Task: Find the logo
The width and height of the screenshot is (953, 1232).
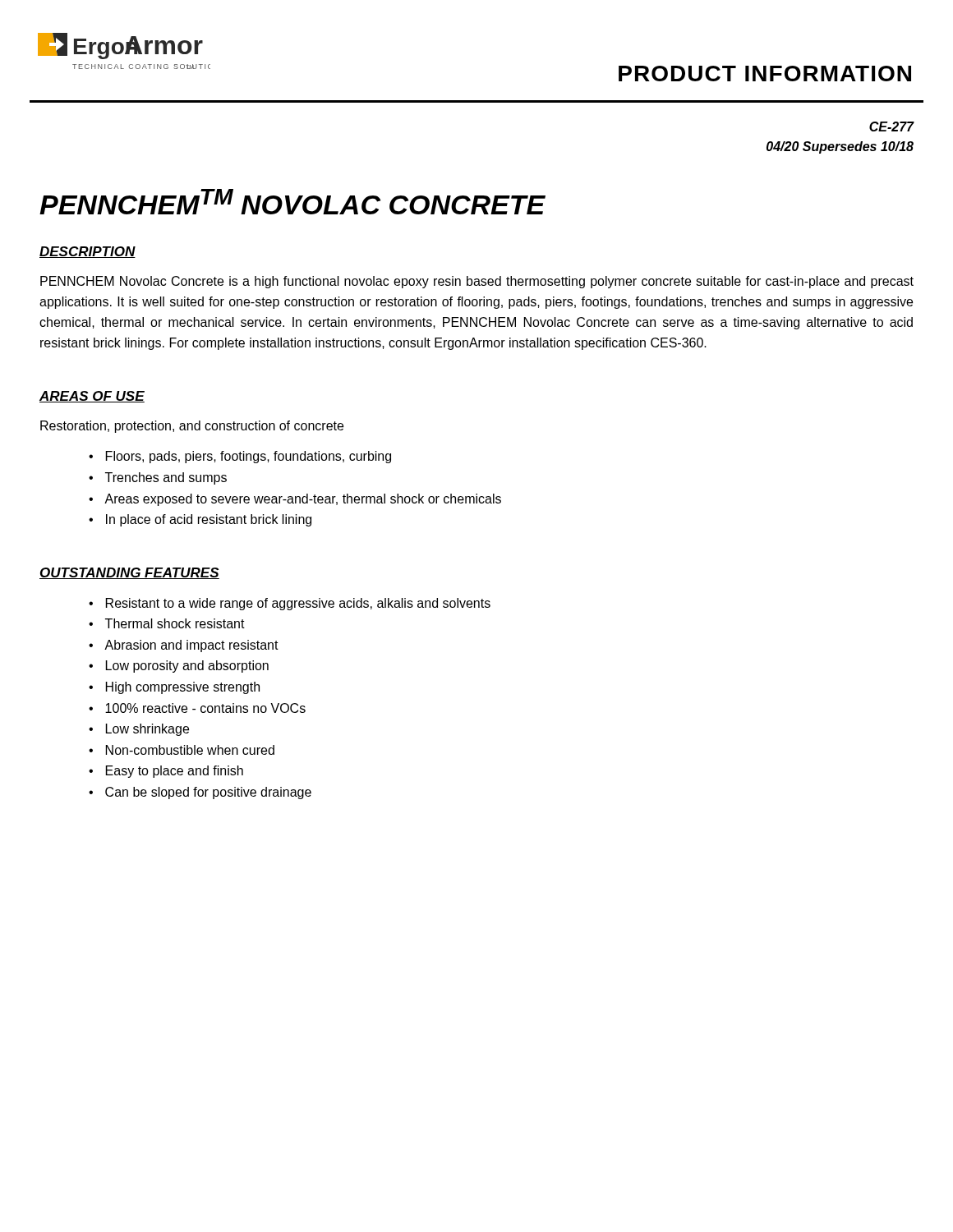Action: 120,58
